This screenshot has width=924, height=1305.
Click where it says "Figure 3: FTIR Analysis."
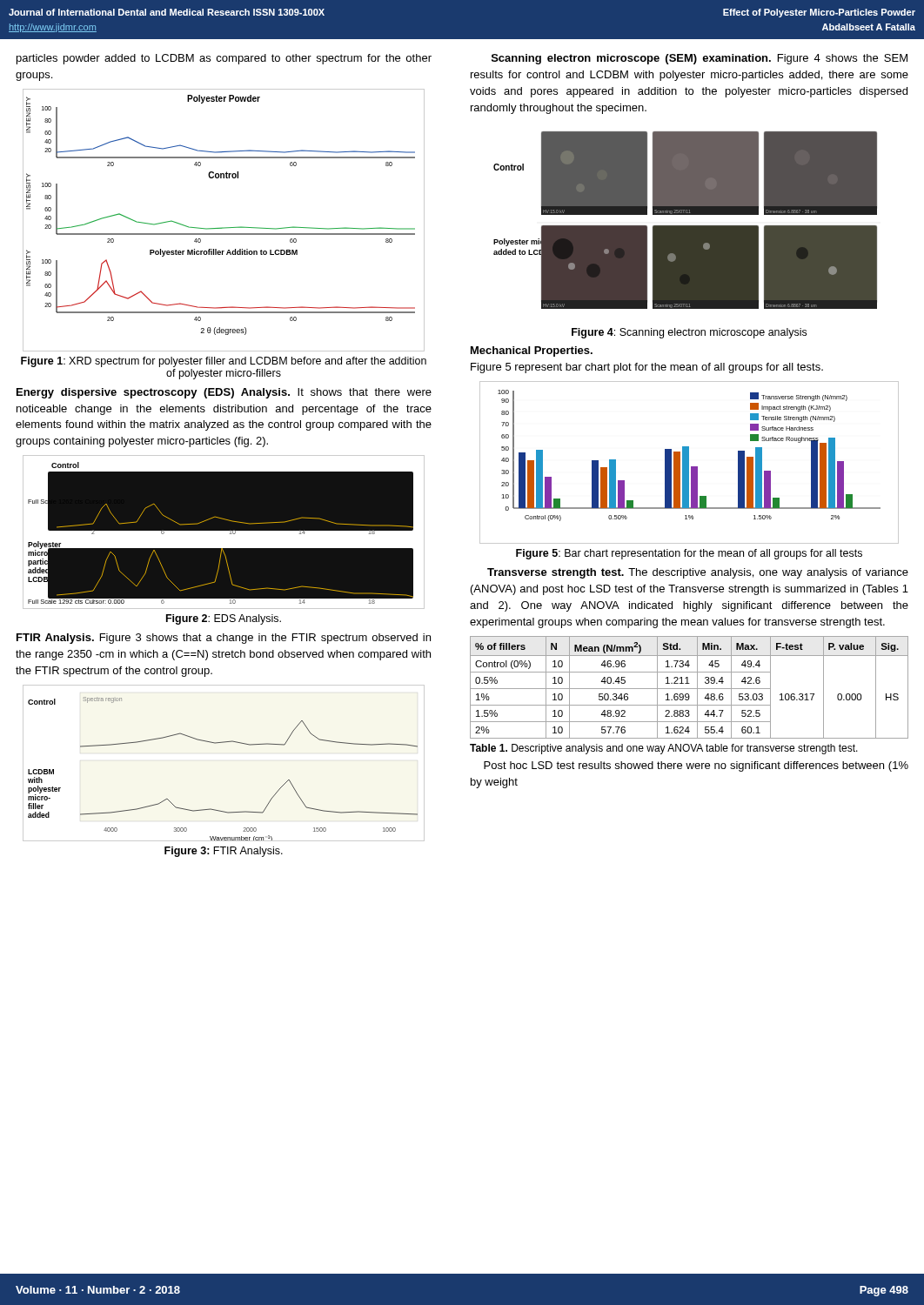(x=224, y=851)
